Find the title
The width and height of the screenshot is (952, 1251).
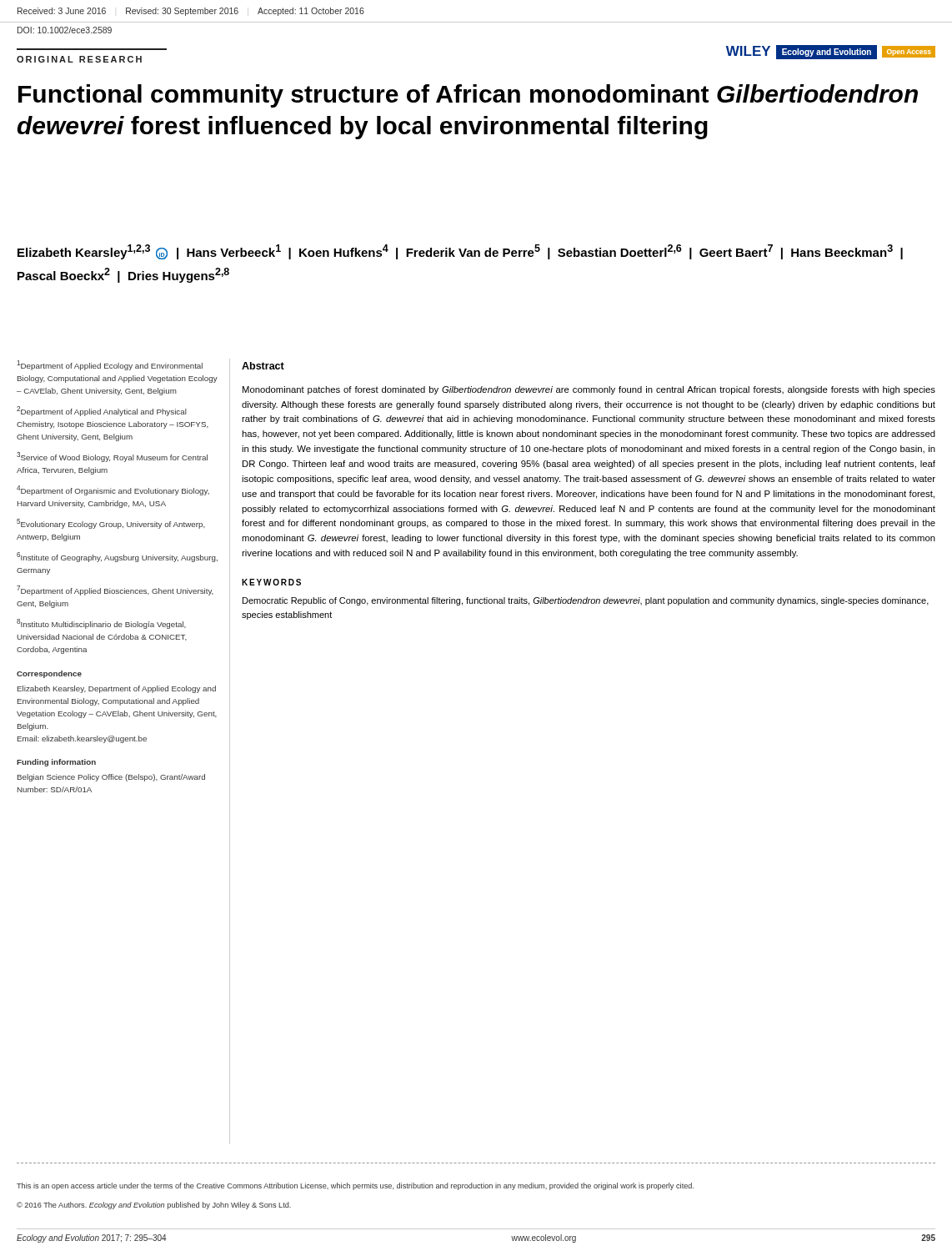click(x=468, y=110)
